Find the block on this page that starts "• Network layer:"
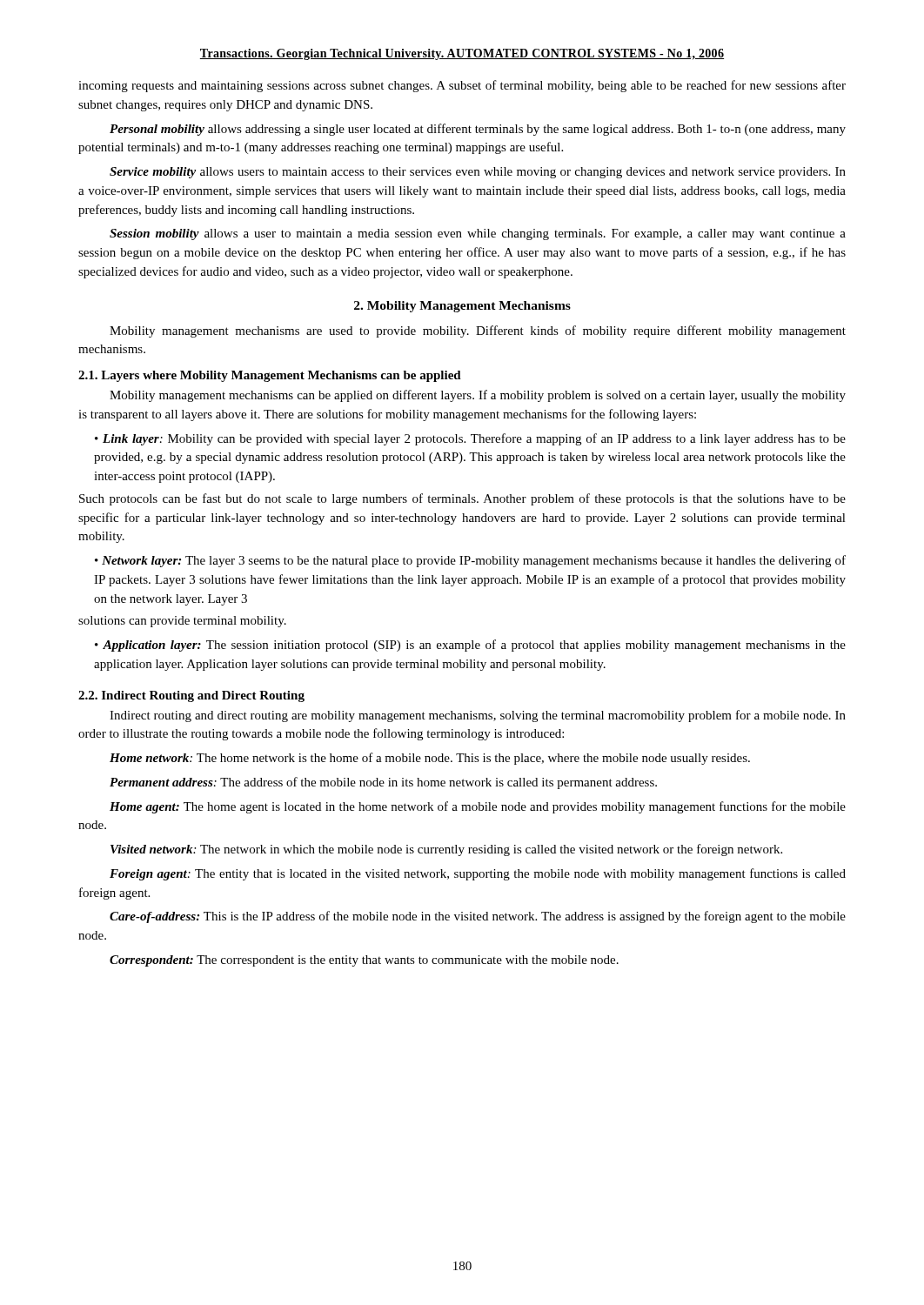The image size is (924, 1305). pos(470,580)
